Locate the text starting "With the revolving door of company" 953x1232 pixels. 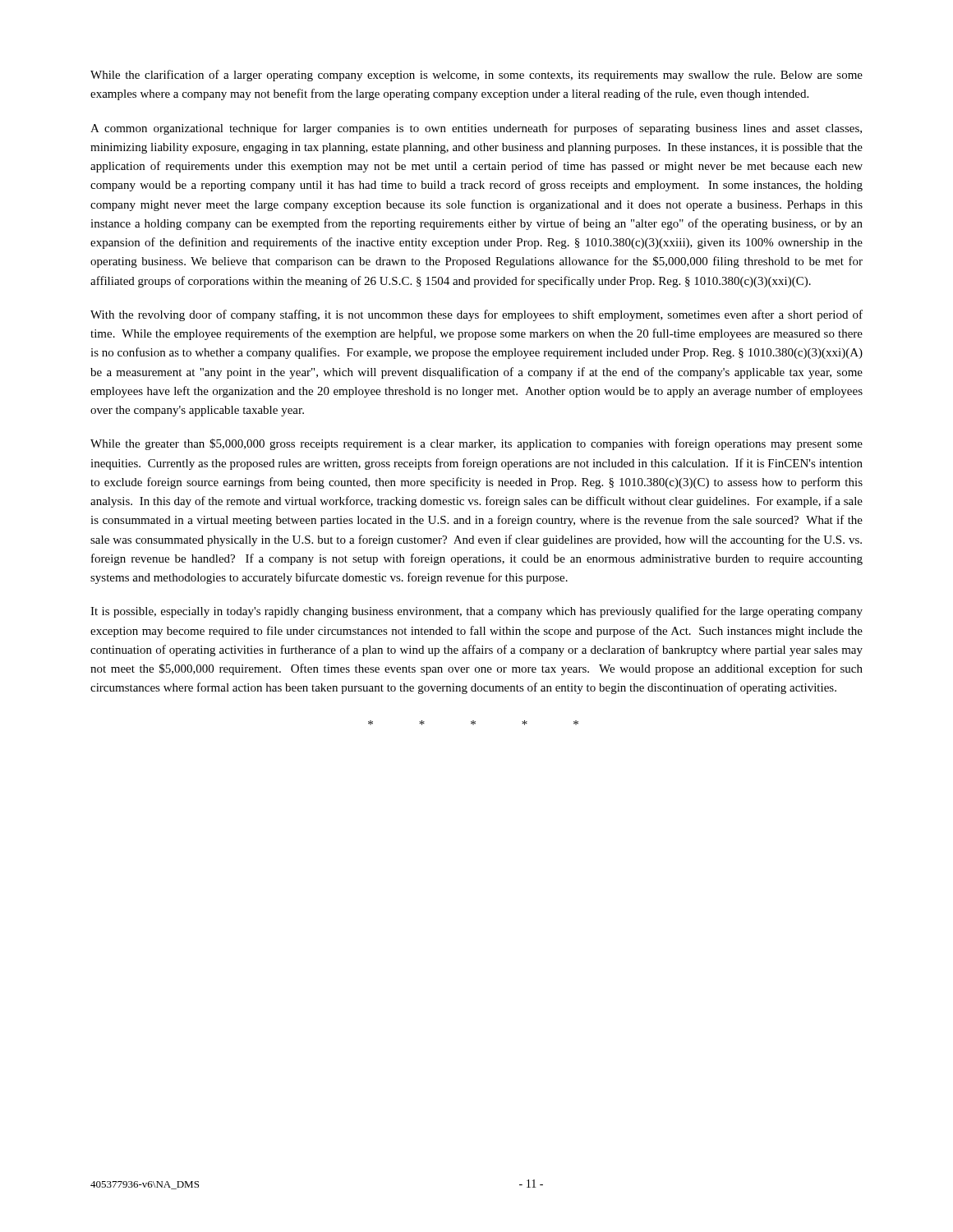(x=476, y=362)
